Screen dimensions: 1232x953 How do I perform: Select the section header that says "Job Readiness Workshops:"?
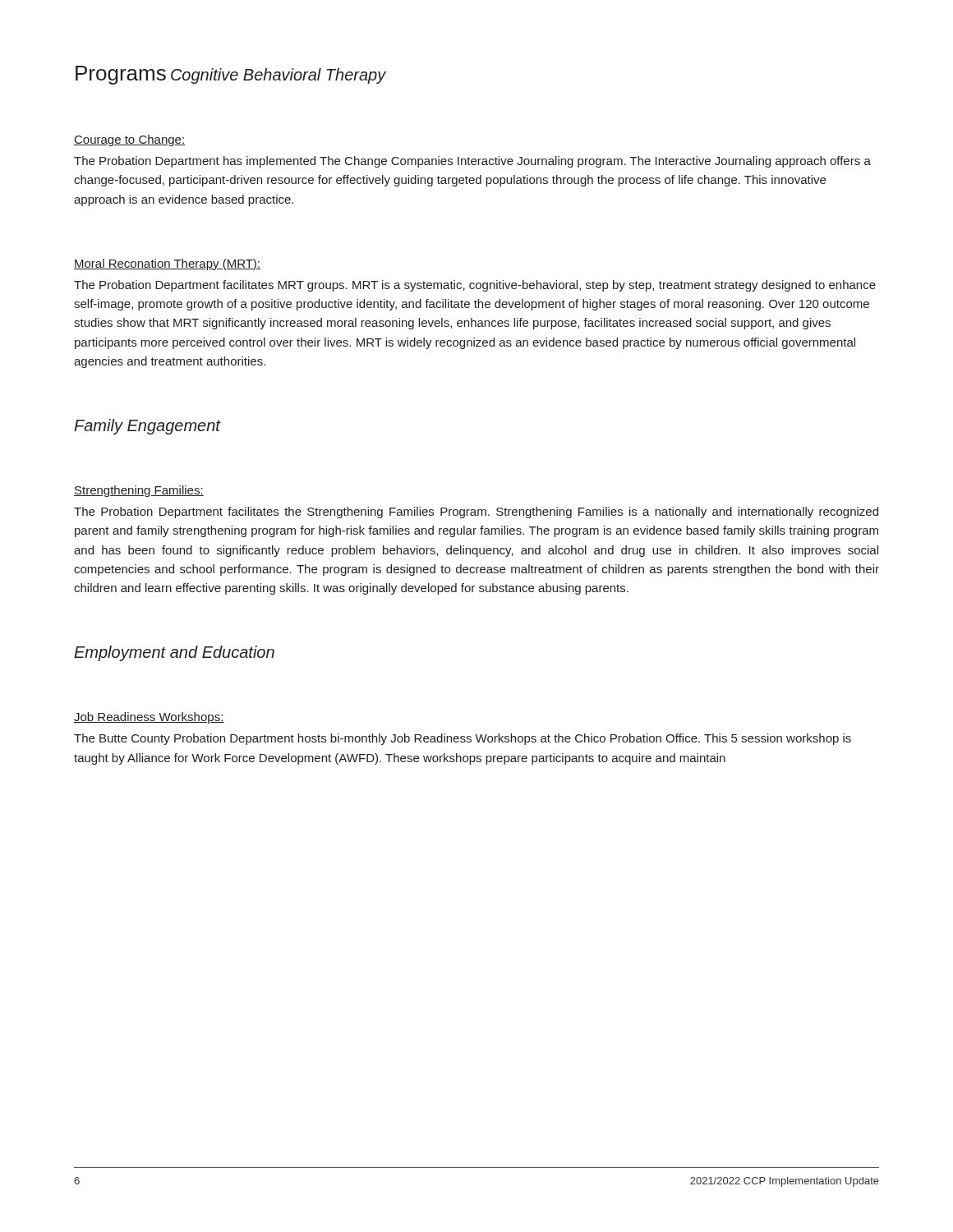(149, 717)
